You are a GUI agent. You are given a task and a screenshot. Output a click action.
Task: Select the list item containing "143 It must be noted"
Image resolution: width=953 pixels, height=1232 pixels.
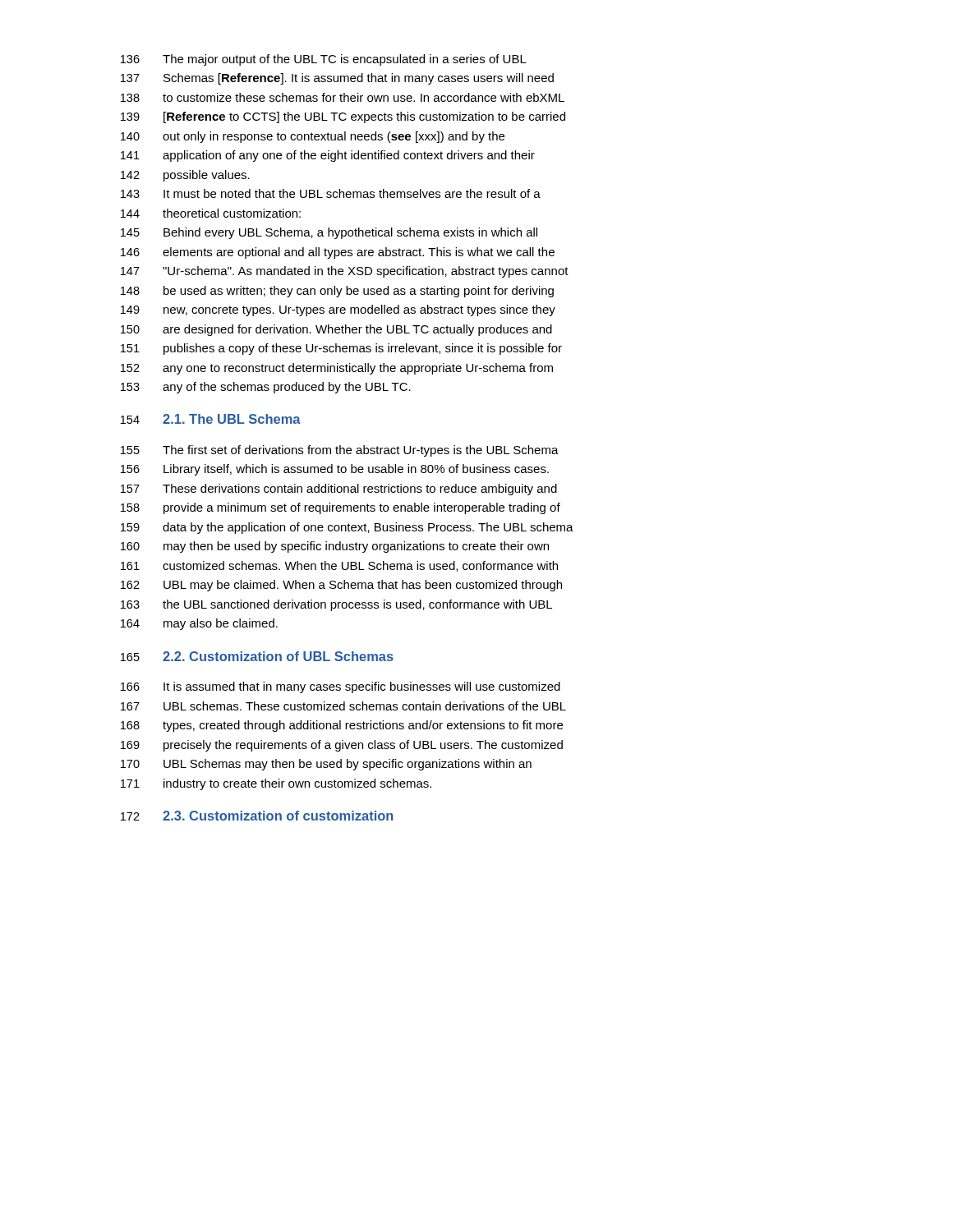[476, 194]
